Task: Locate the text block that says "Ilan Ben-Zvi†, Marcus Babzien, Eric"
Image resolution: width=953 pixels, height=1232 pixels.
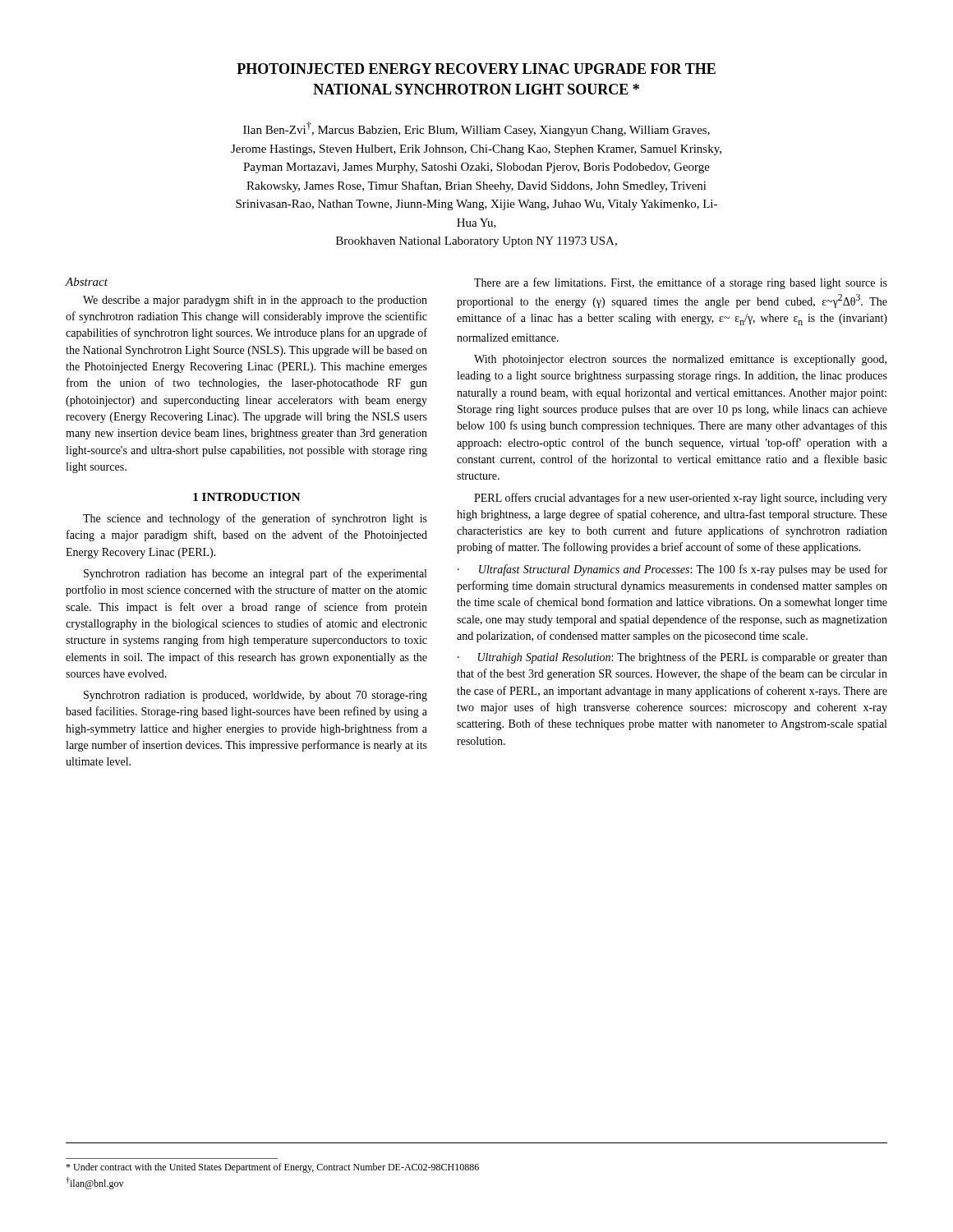Action: tap(476, 184)
